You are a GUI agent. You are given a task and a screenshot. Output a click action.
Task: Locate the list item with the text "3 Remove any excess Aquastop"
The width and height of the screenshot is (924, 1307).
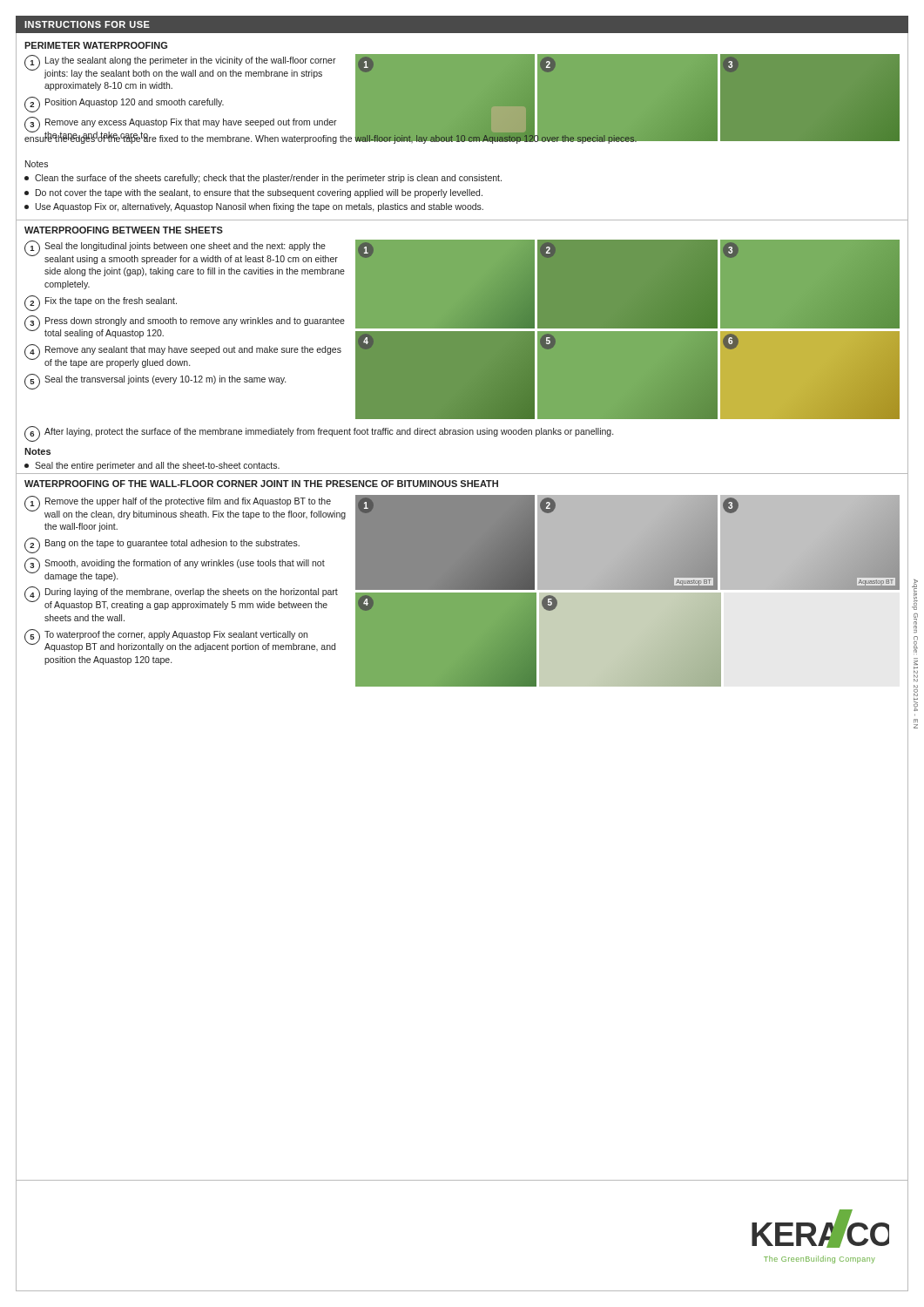coord(185,129)
